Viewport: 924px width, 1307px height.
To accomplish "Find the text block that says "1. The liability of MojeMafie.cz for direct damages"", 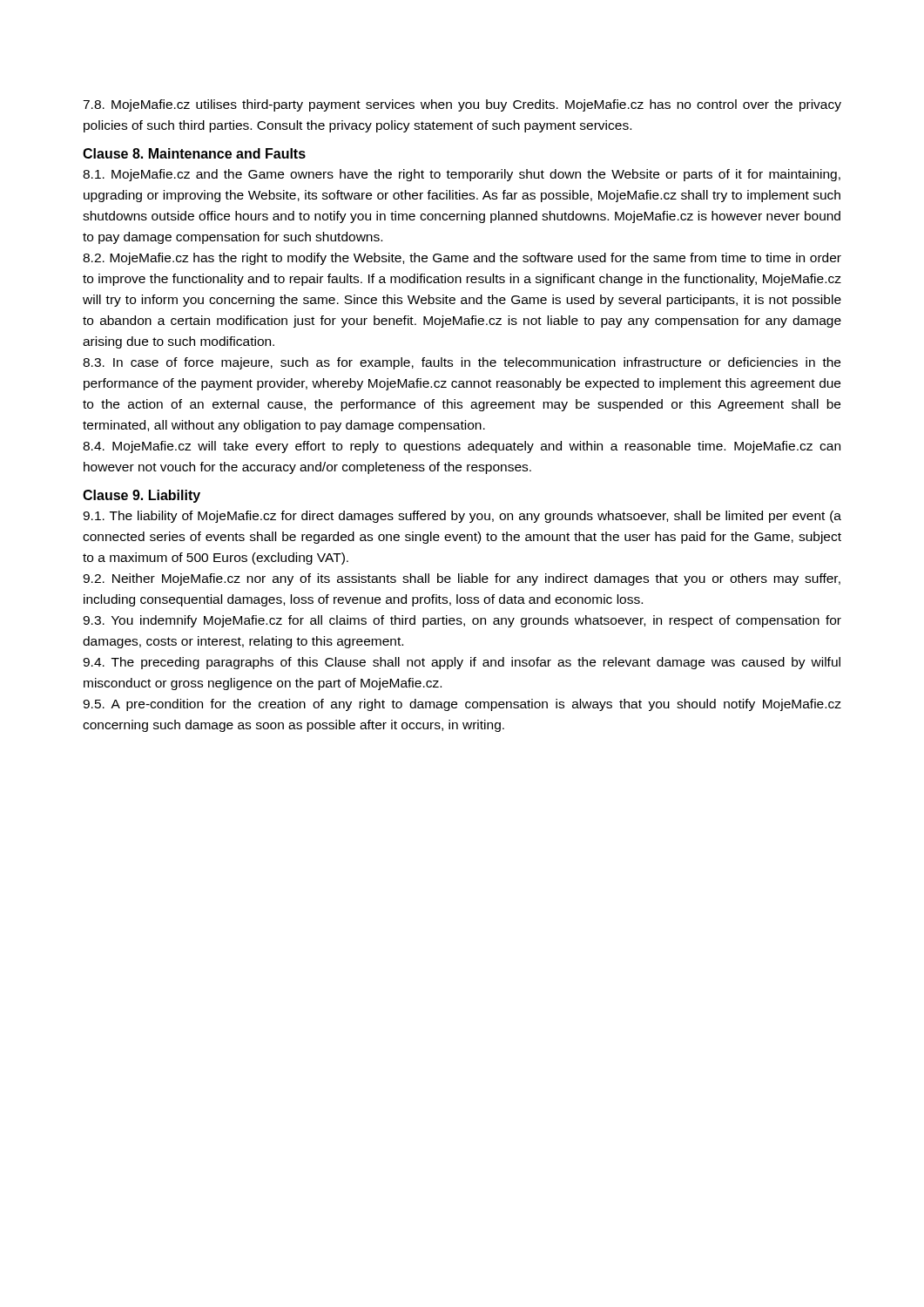I will (462, 537).
